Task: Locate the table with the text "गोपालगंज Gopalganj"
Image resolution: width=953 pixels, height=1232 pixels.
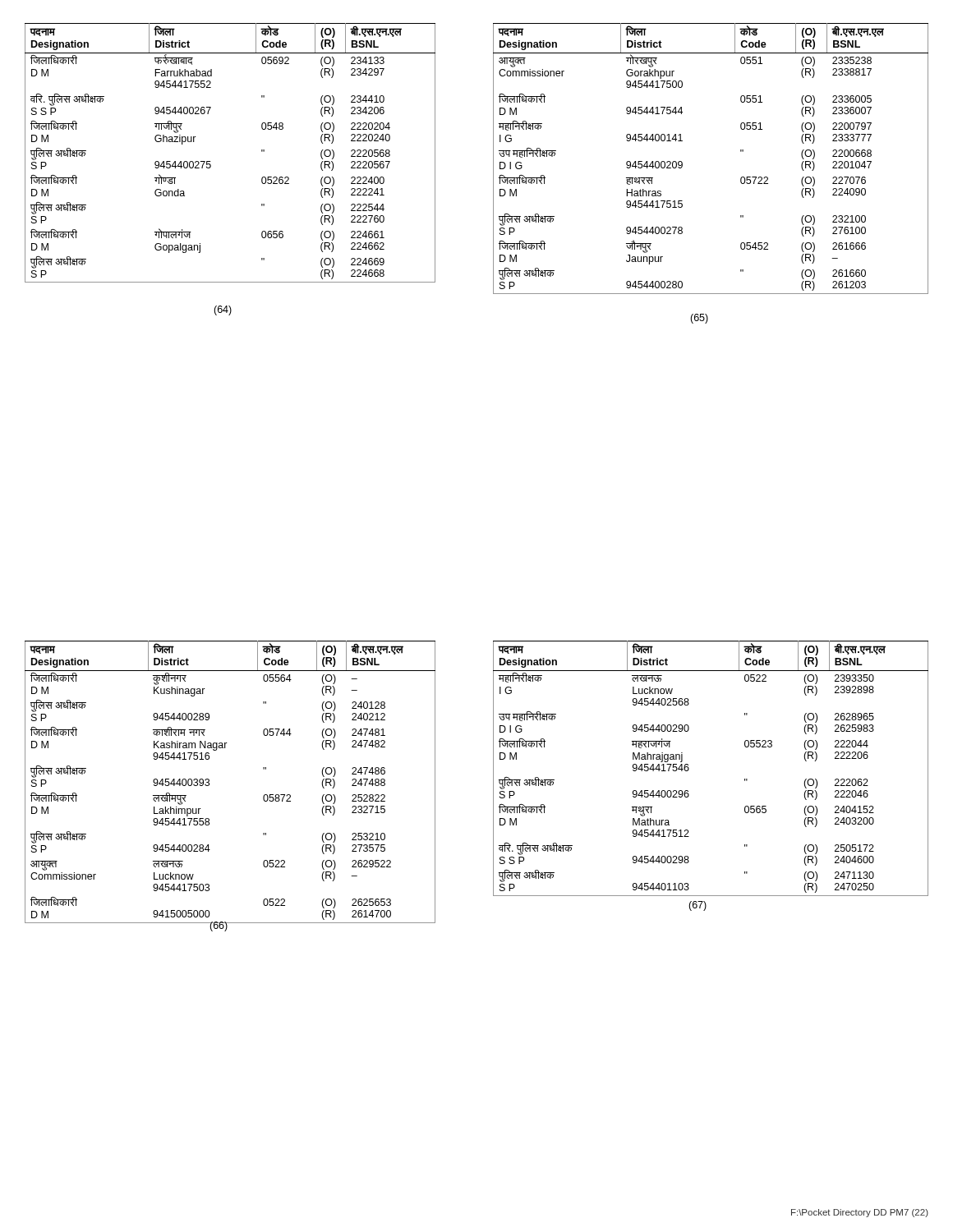Action: 238,153
